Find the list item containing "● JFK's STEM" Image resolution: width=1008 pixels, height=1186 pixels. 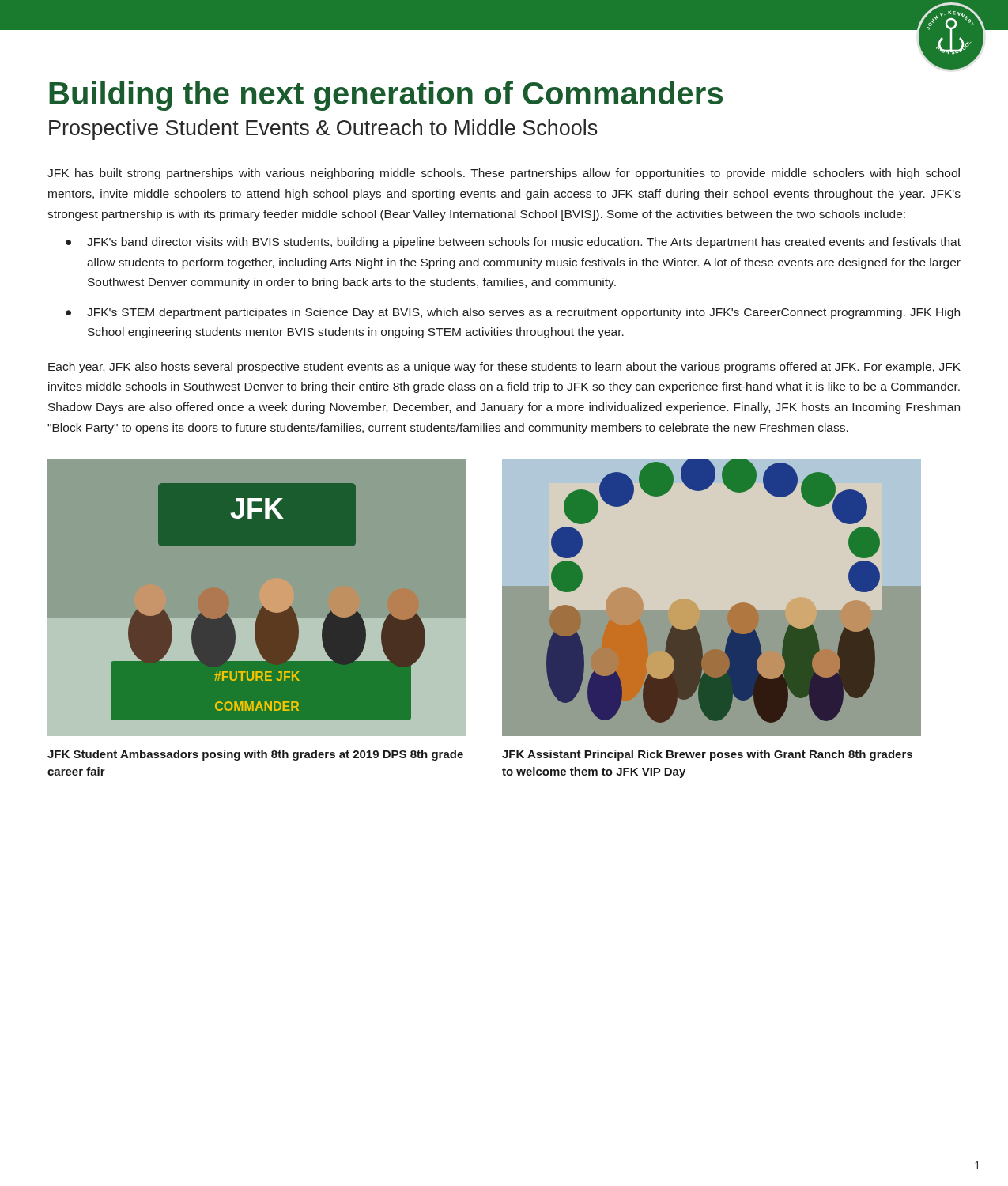[x=513, y=320]
